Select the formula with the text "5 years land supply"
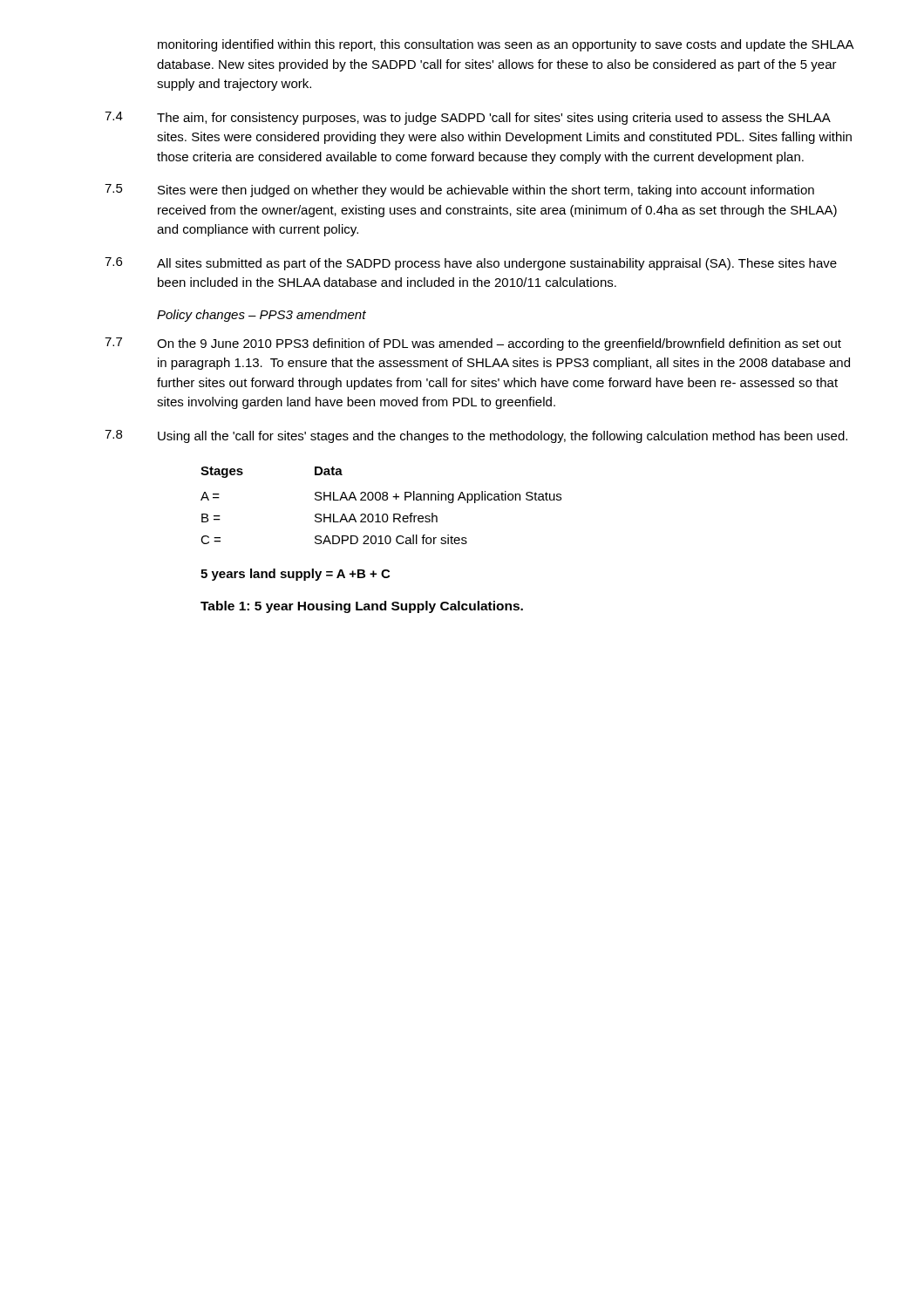This screenshot has width=924, height=1308. pos(295,573)
